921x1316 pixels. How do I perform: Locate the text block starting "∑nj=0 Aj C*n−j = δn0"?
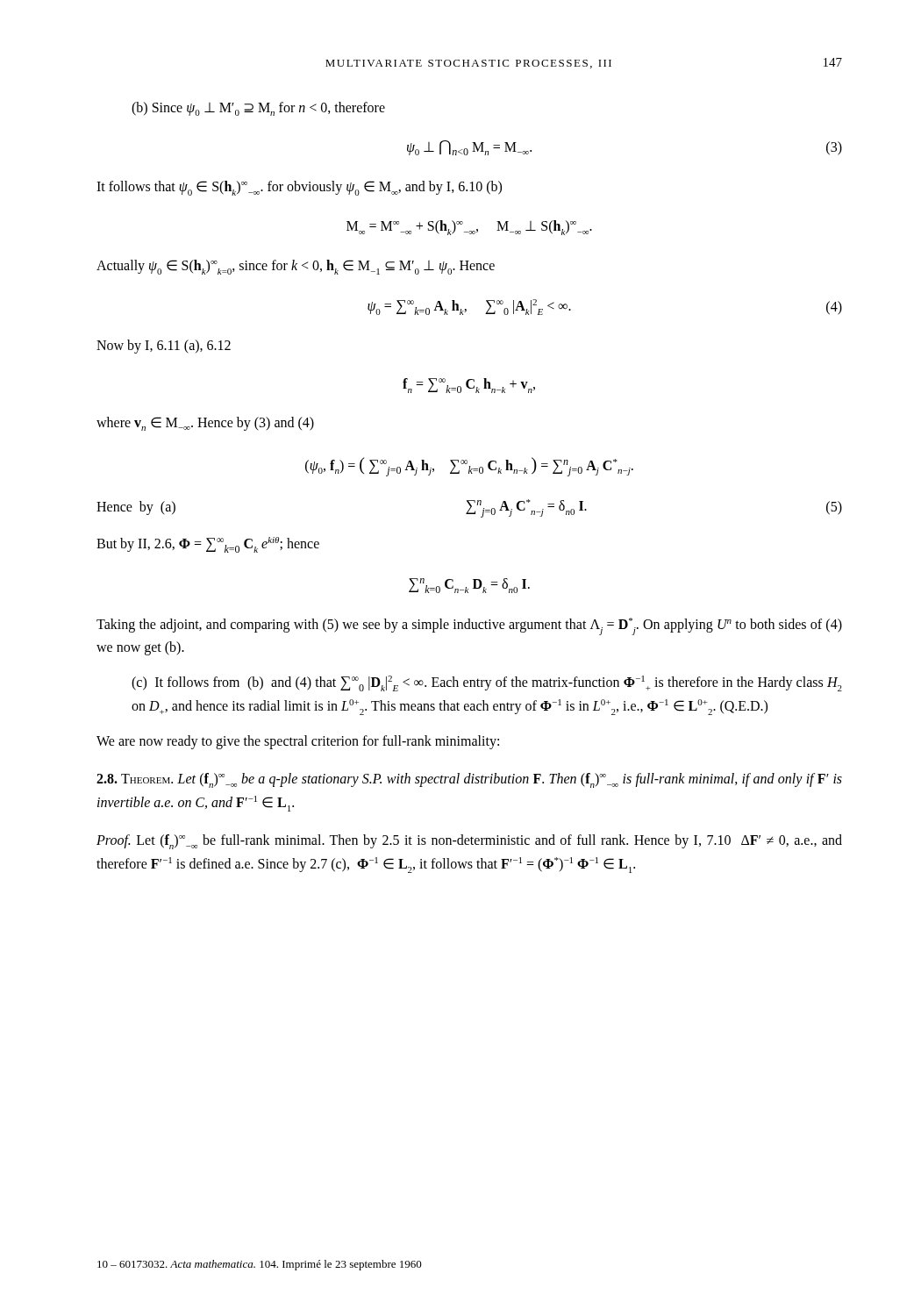[x=532, y=511]
